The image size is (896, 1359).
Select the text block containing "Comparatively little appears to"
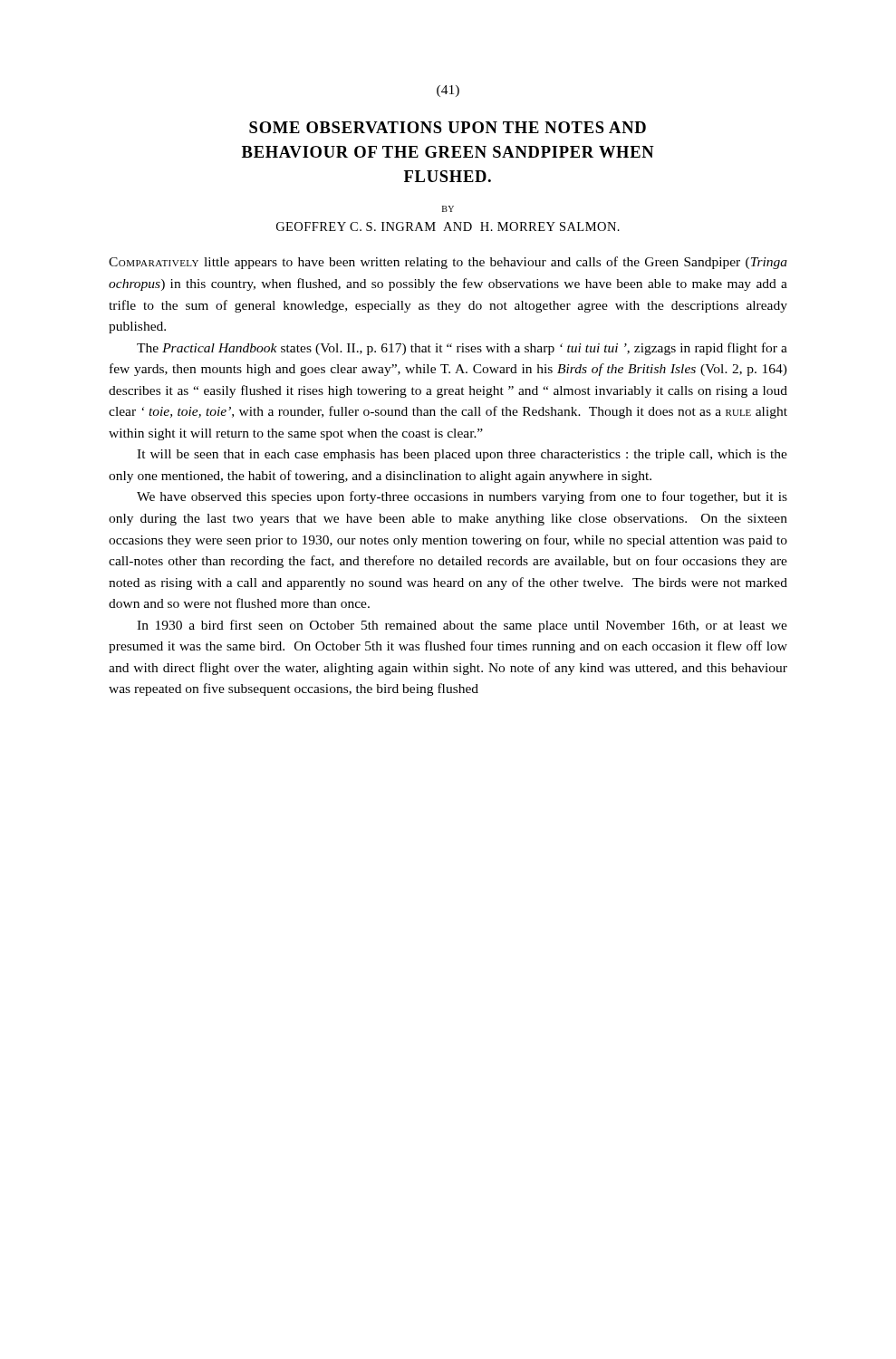(x=448, y=475)
